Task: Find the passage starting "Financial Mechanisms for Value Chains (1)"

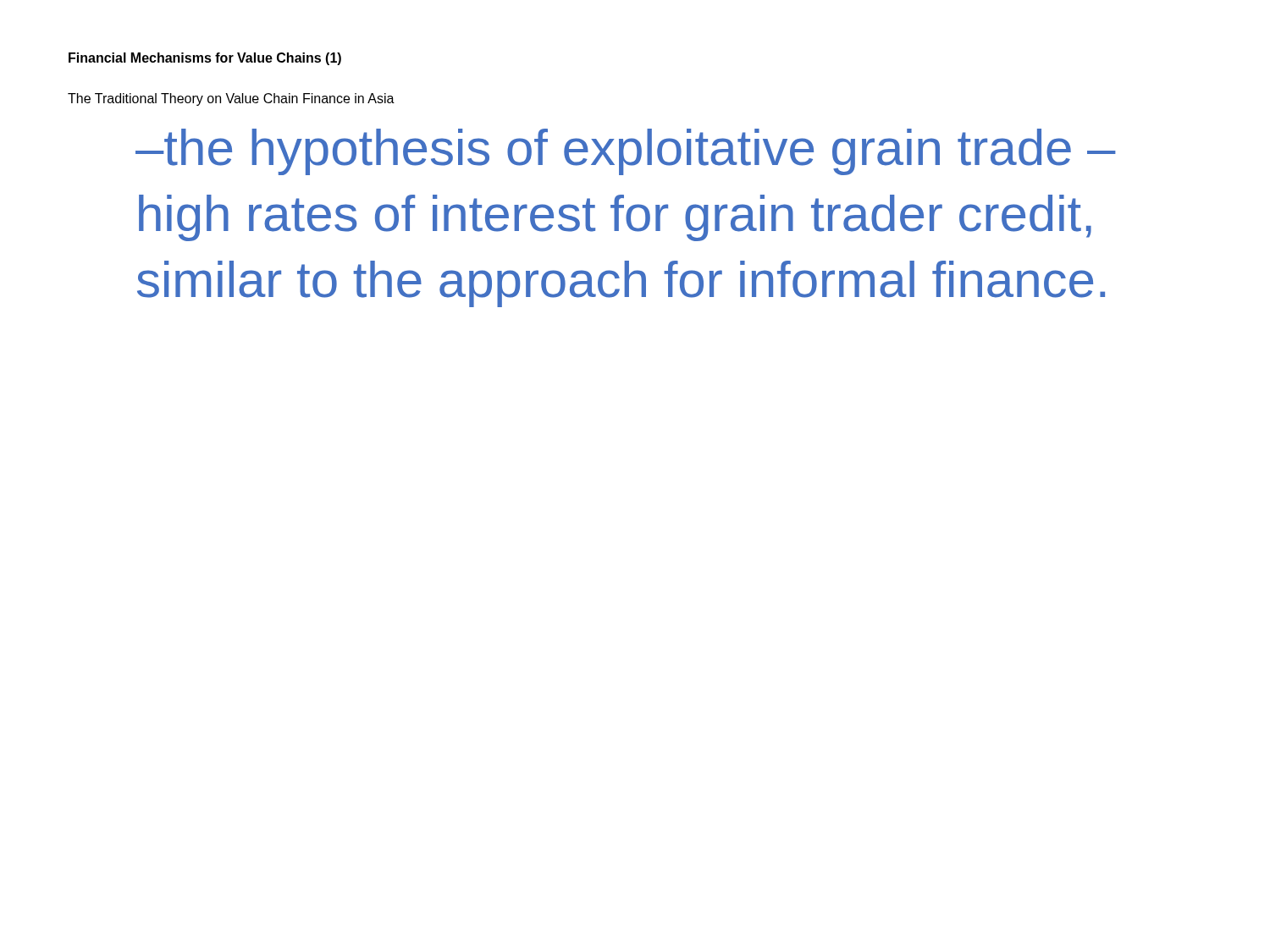Action: 205,58
